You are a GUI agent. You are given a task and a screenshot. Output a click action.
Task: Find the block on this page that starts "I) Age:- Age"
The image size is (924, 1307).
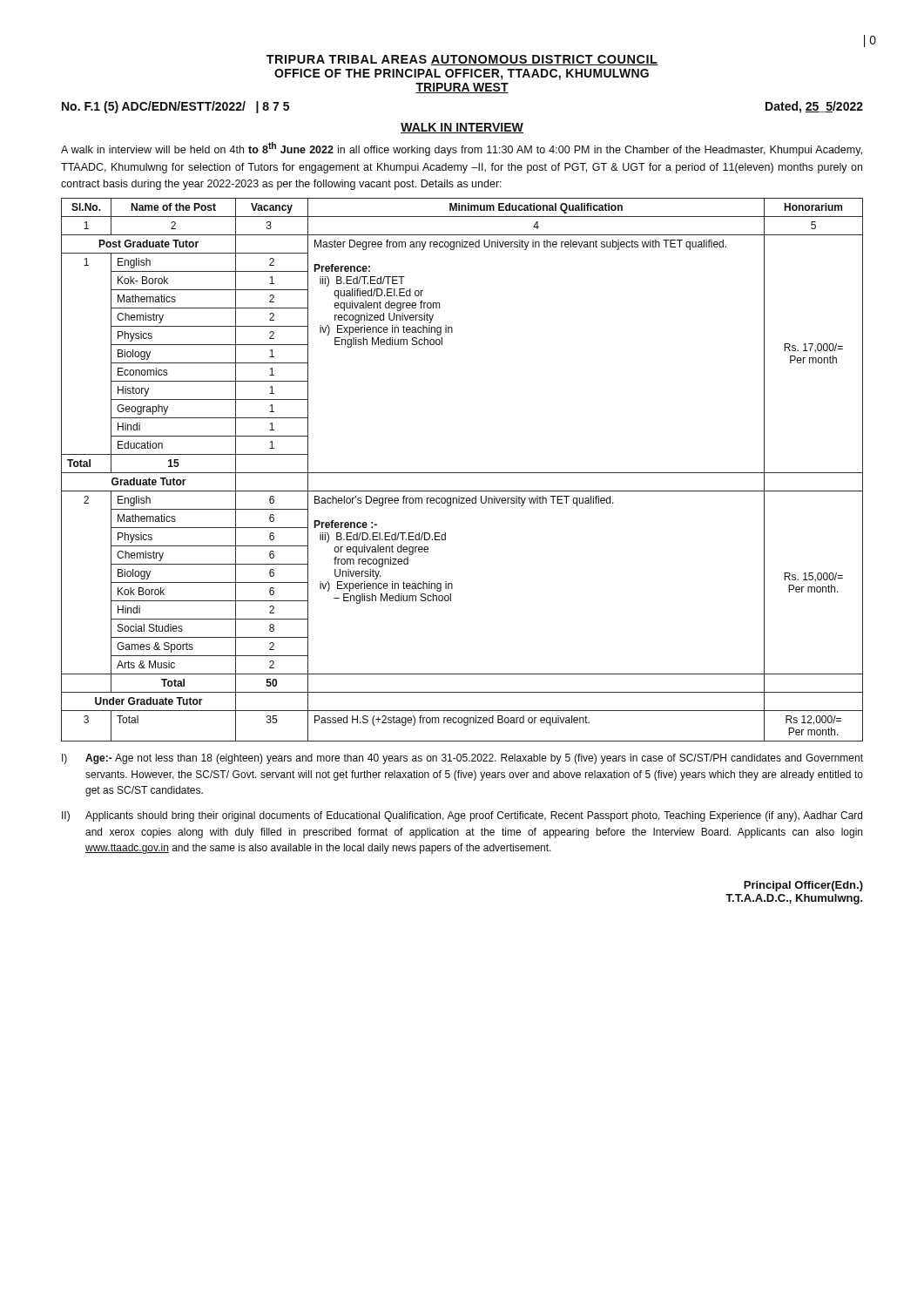[x=462, y=775]
